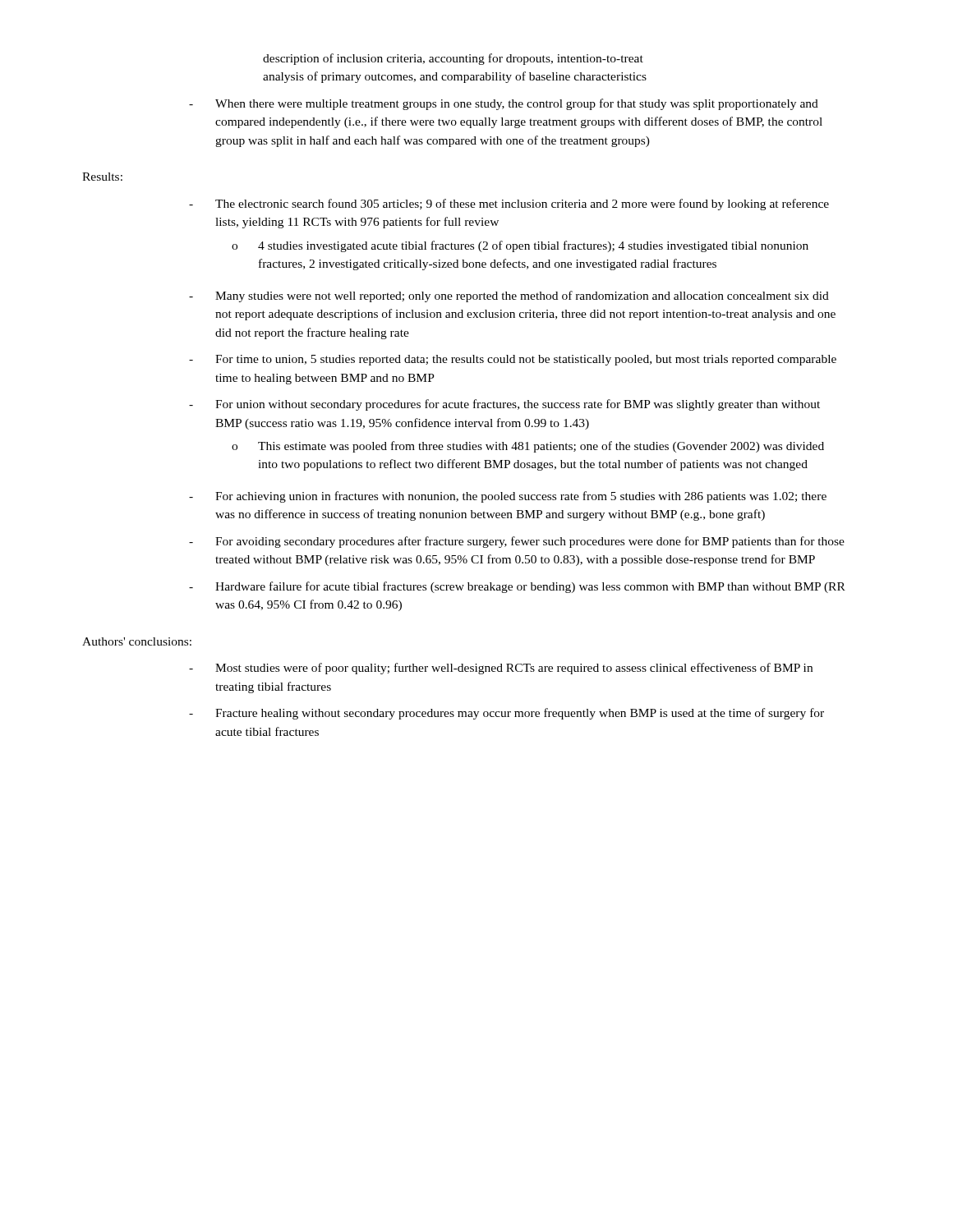
Task: Locate the block of text that opens with "o 4 studies investigated acute tibial fractures (2"
Action: tap(539, 255)
